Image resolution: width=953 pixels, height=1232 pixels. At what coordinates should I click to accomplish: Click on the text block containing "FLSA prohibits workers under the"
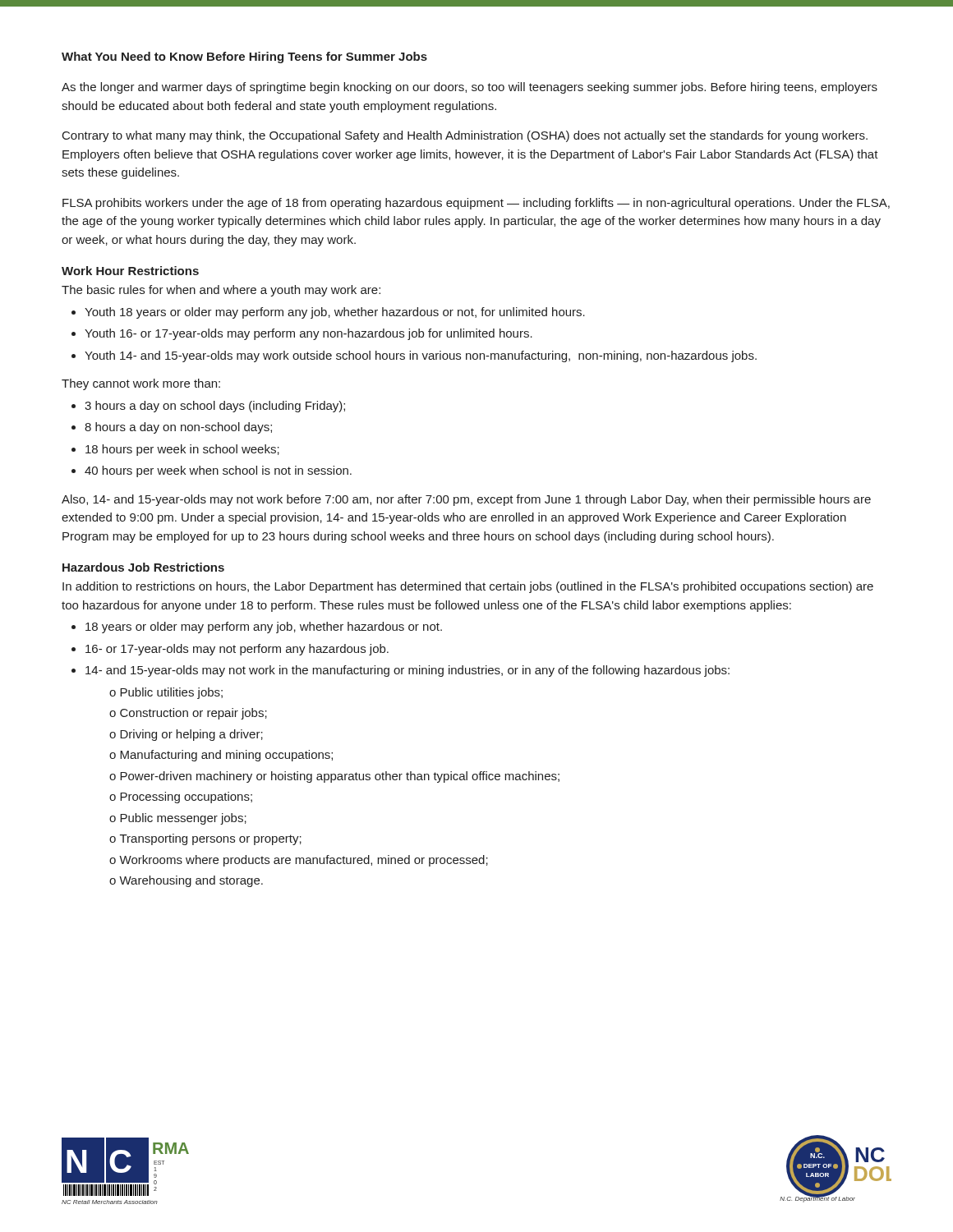(x=476, y=221)
